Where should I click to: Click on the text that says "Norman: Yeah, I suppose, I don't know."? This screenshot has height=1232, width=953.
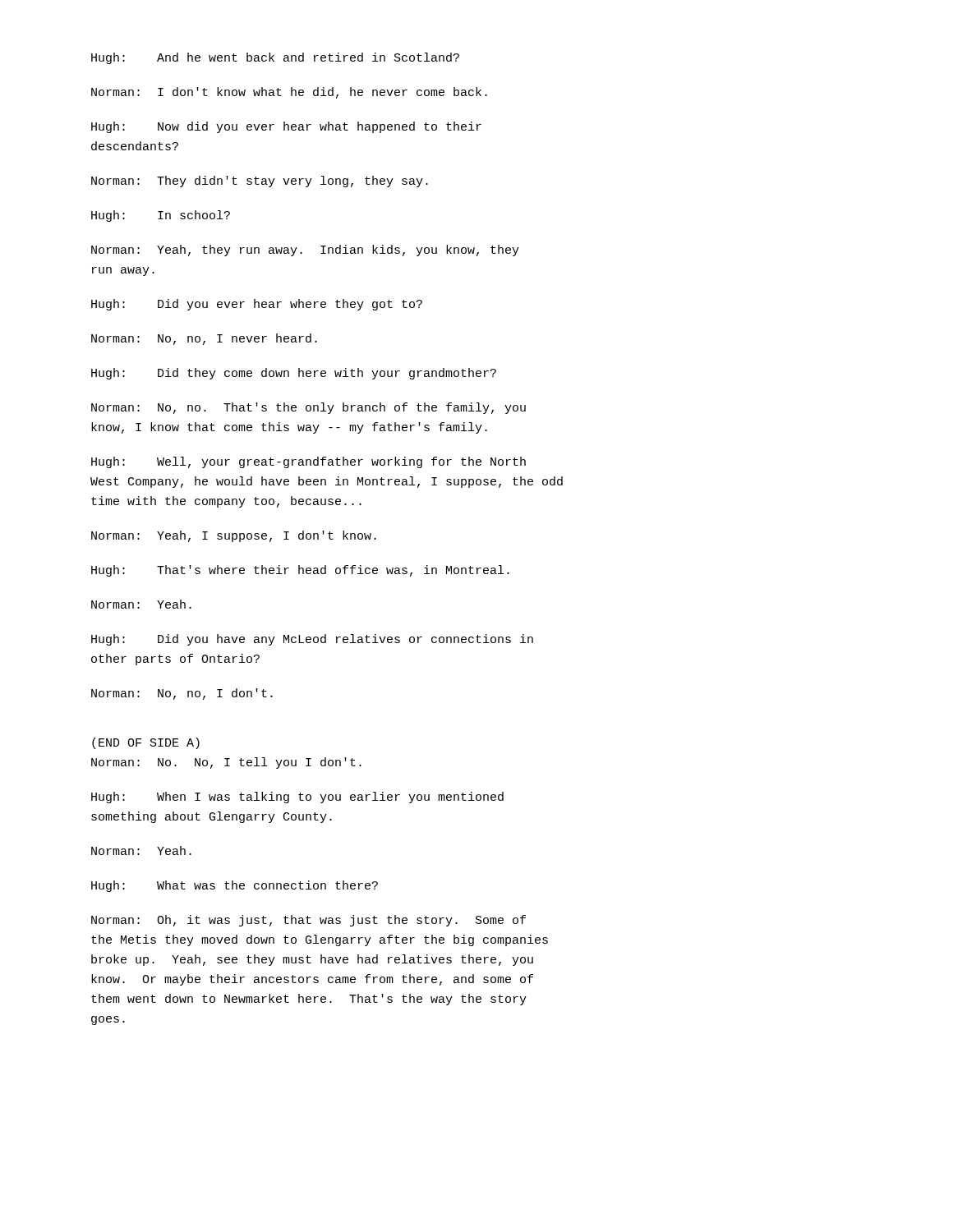point(235,537)
